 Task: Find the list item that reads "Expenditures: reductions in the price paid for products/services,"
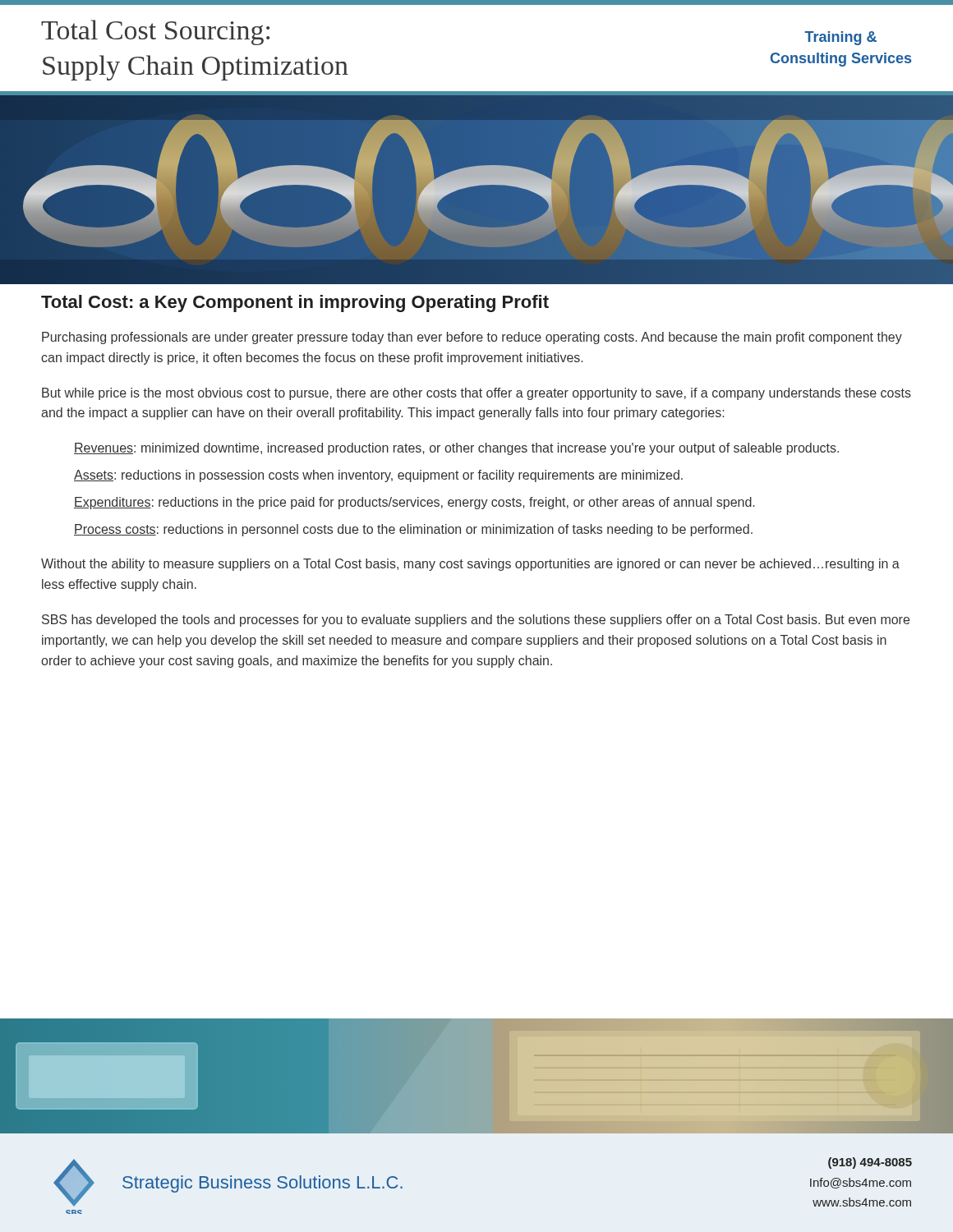tap(415, 502)
